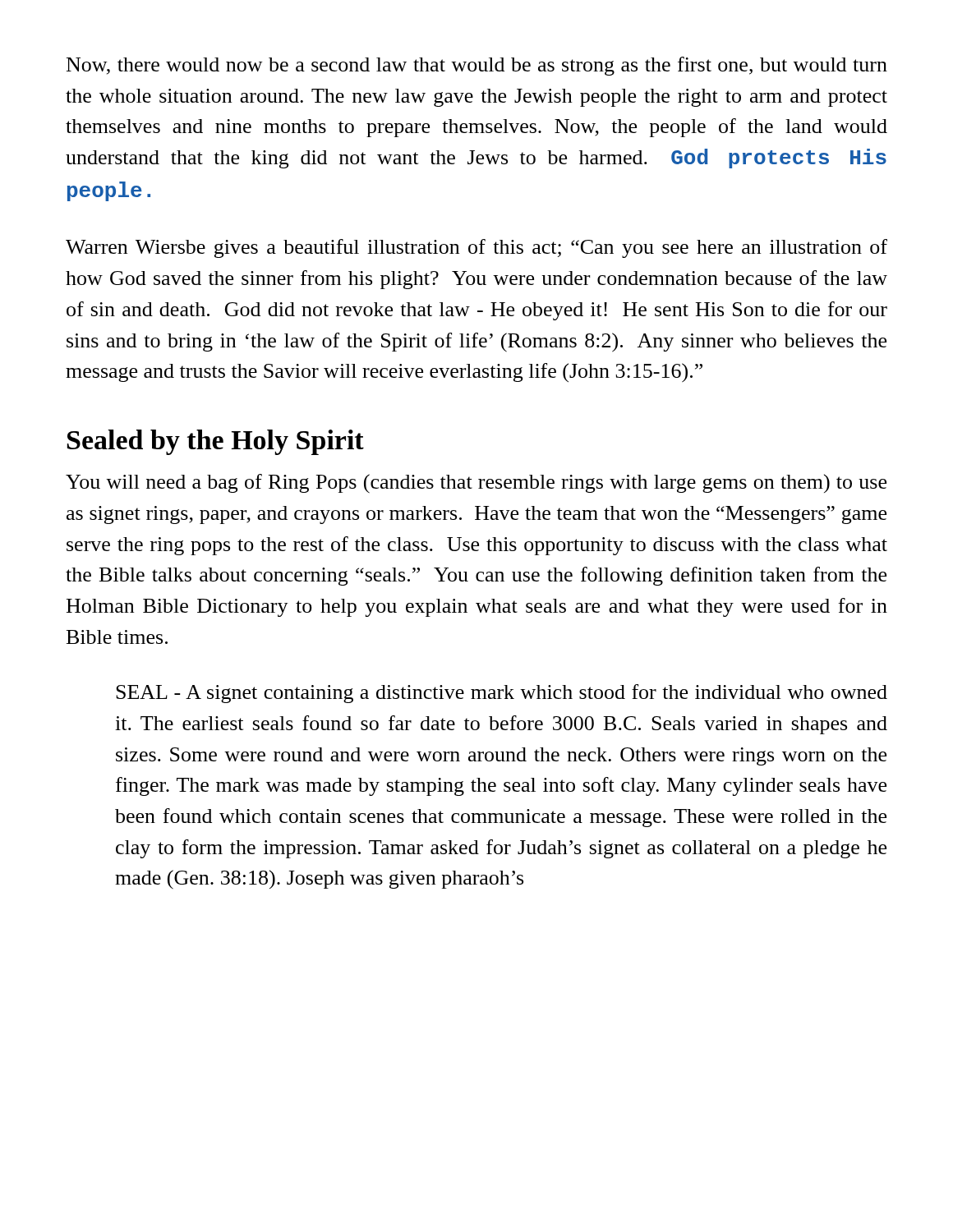Click on the text block that says "You will need a"
Viewport: 953px width, 1232px height.
476,559
